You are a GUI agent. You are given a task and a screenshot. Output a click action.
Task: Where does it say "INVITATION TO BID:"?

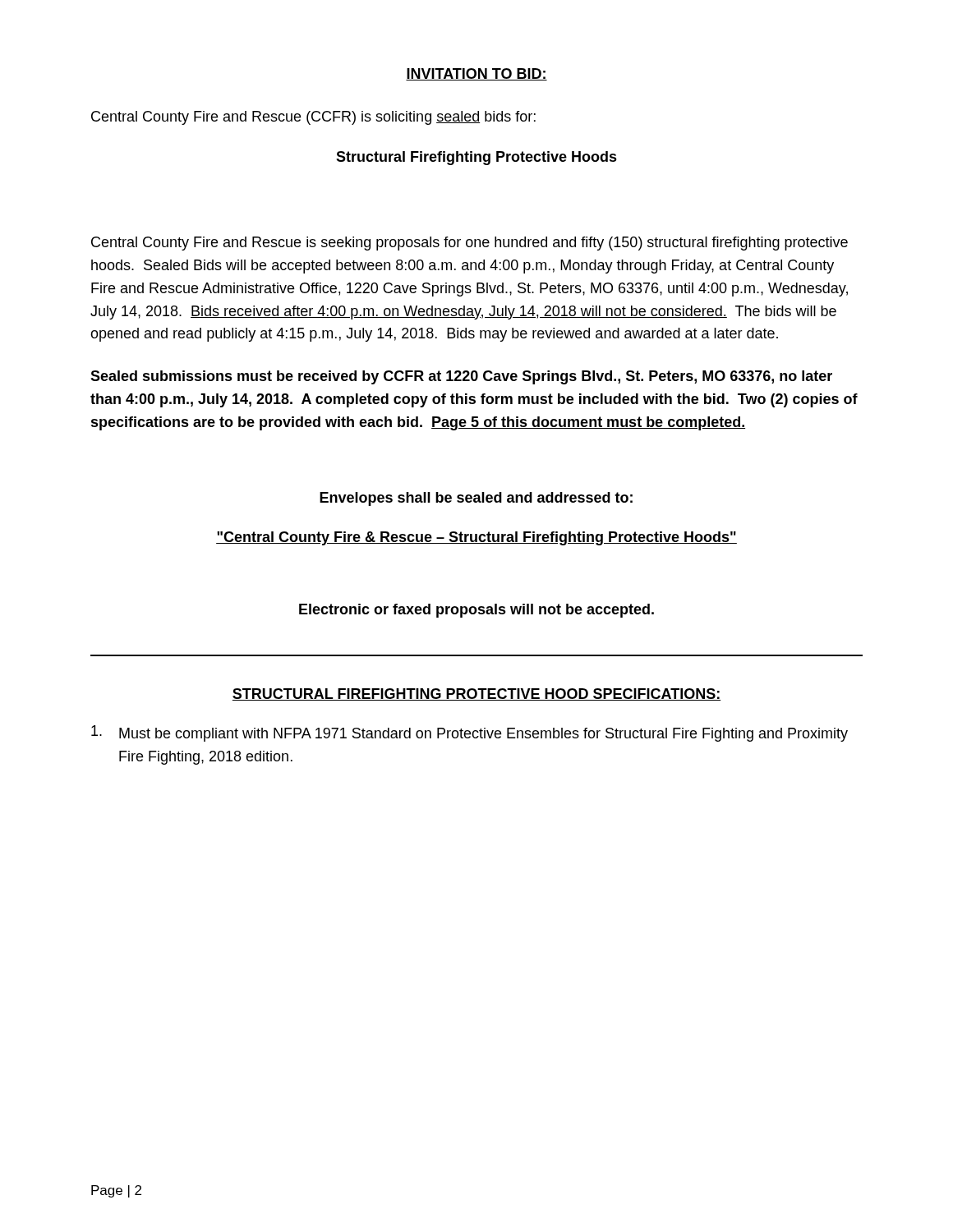coord(476,74)
